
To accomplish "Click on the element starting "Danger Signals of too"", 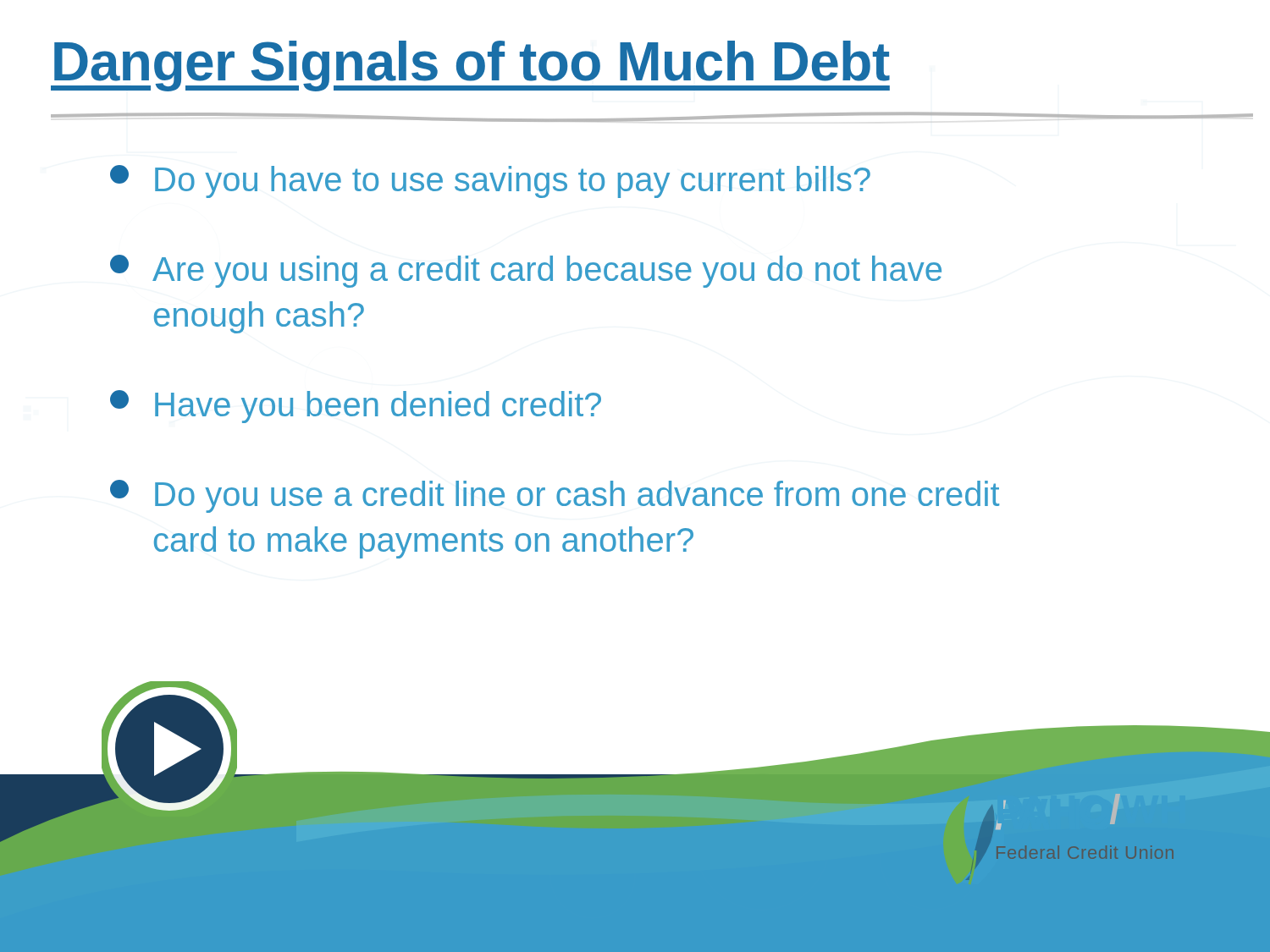I will point(470,62).
